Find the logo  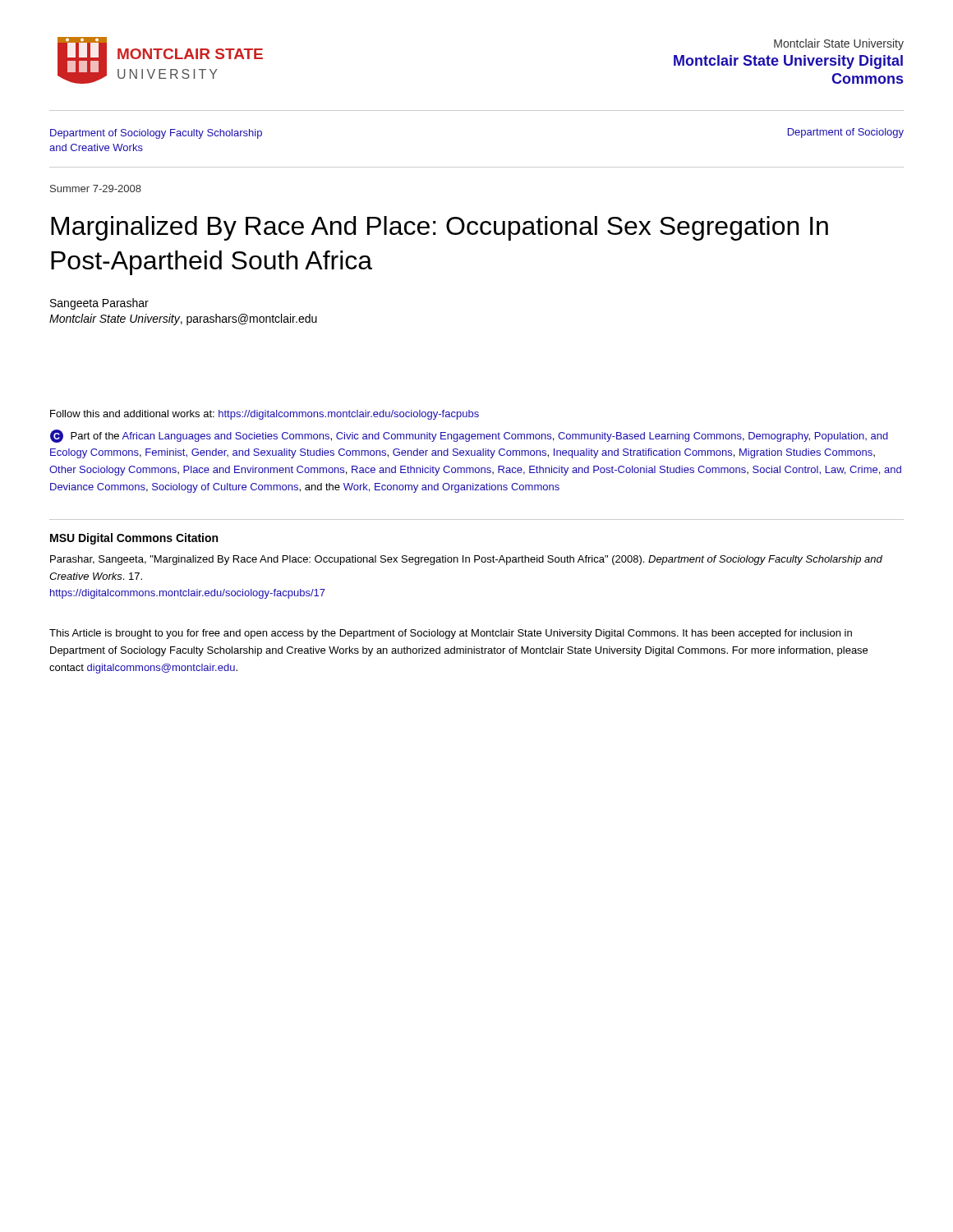coord(181,66)
